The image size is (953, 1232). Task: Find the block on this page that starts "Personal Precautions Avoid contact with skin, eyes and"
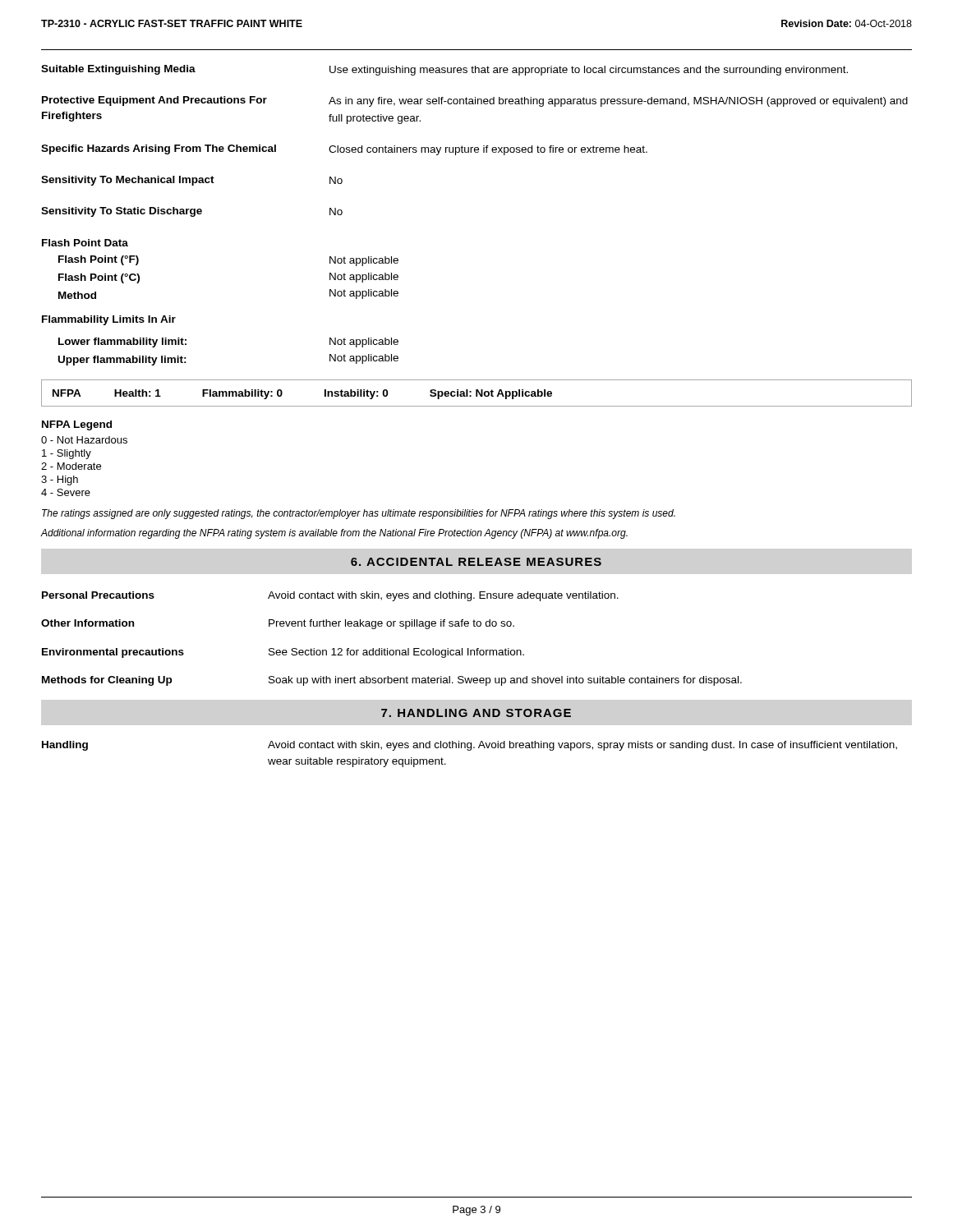pyautogui.click(x=476, y=596)
